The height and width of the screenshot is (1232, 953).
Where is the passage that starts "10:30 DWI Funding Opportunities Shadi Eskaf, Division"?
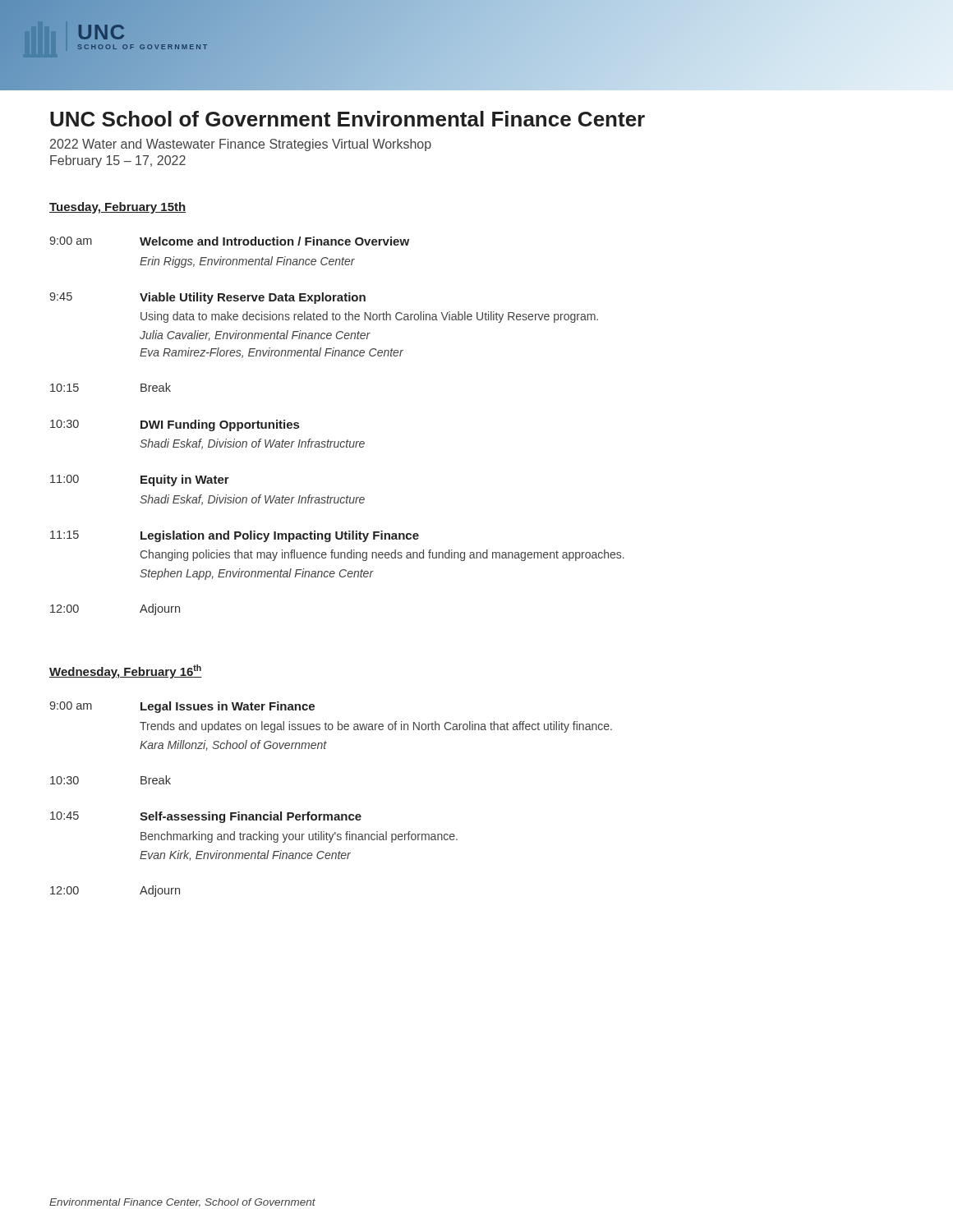coord(175,425)
